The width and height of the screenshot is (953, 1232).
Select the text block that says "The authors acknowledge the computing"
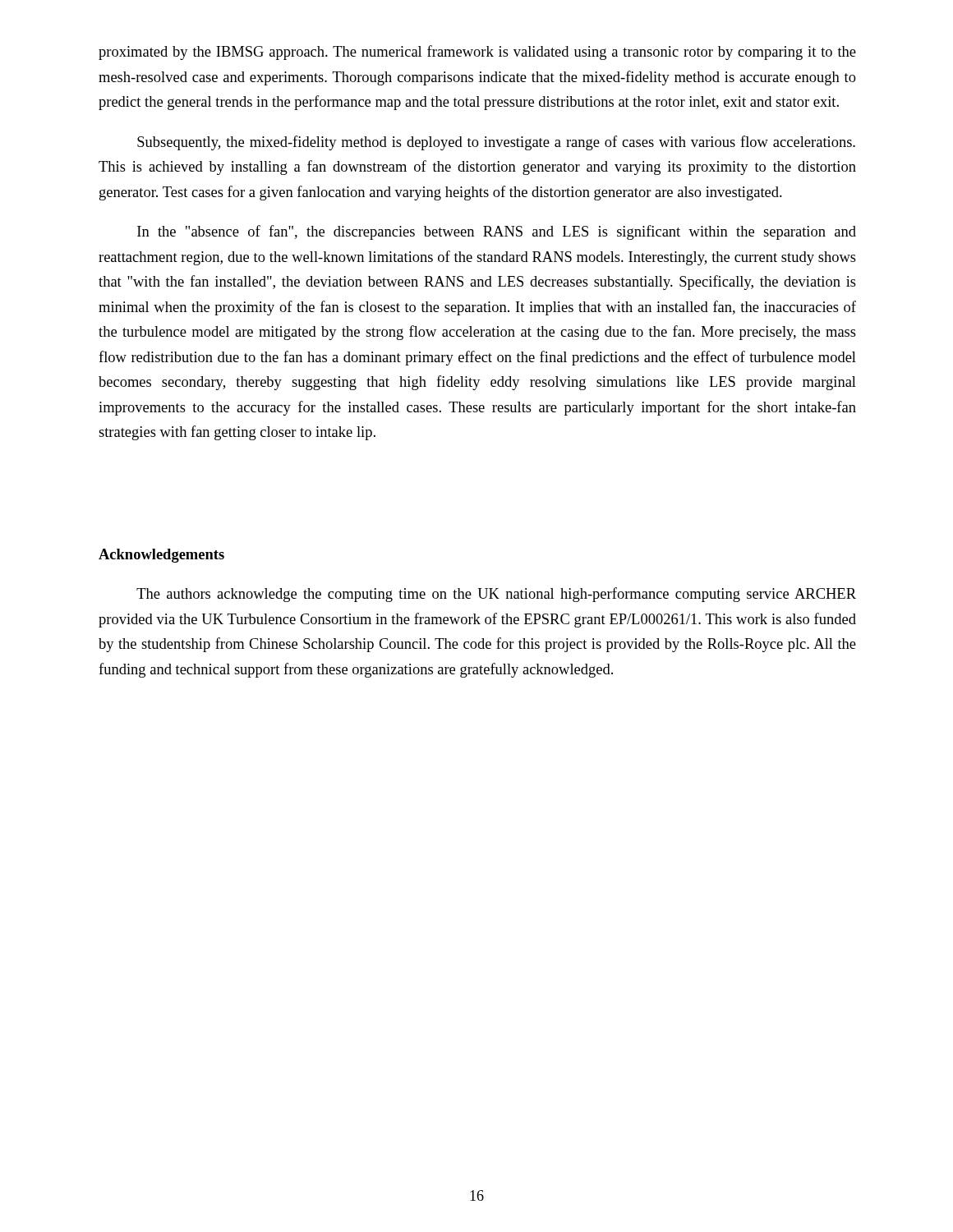click(x=477, y=632)
